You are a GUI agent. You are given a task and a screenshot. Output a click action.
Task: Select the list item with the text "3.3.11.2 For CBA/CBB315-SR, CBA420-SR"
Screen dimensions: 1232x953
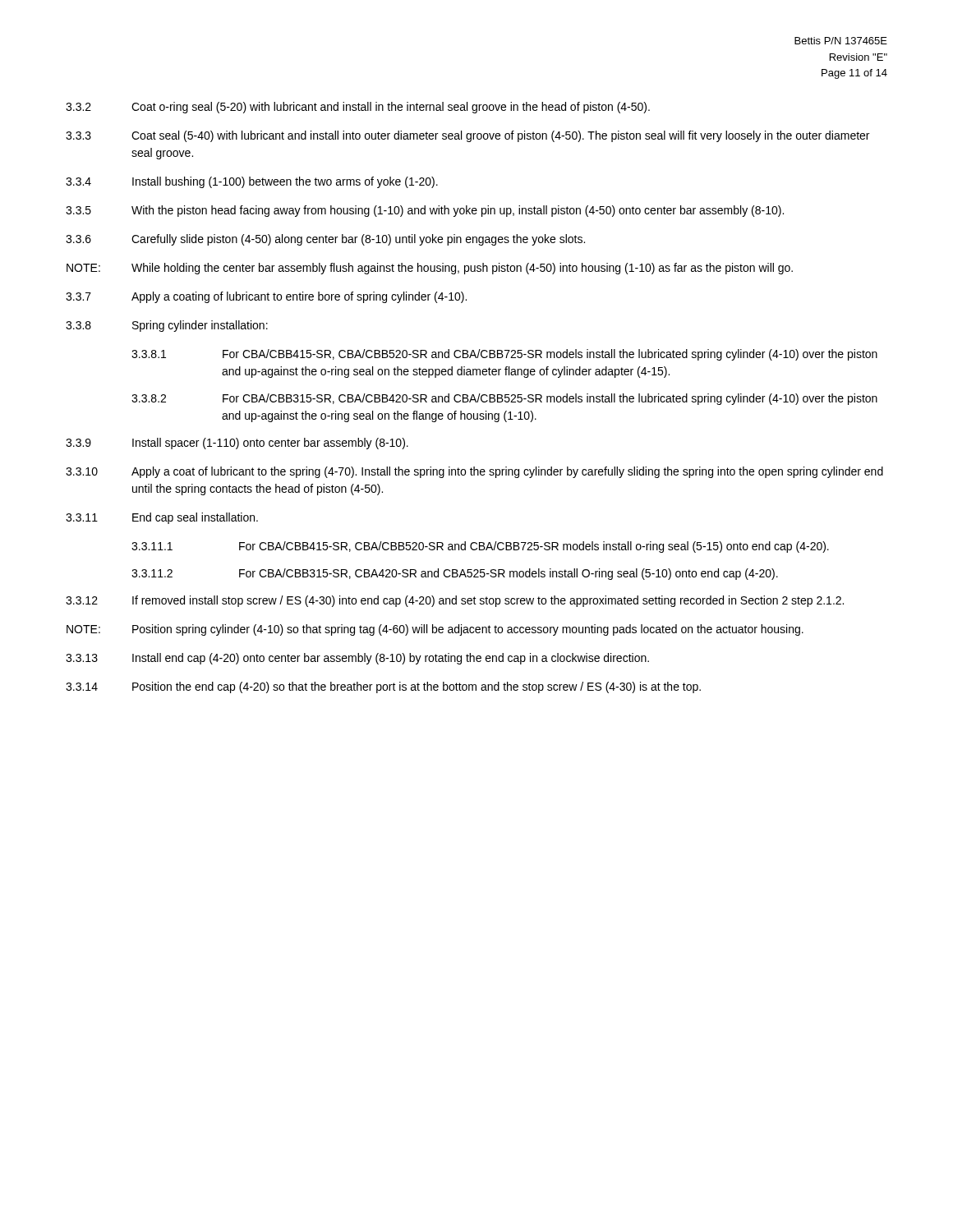click(x=509, y=574)
